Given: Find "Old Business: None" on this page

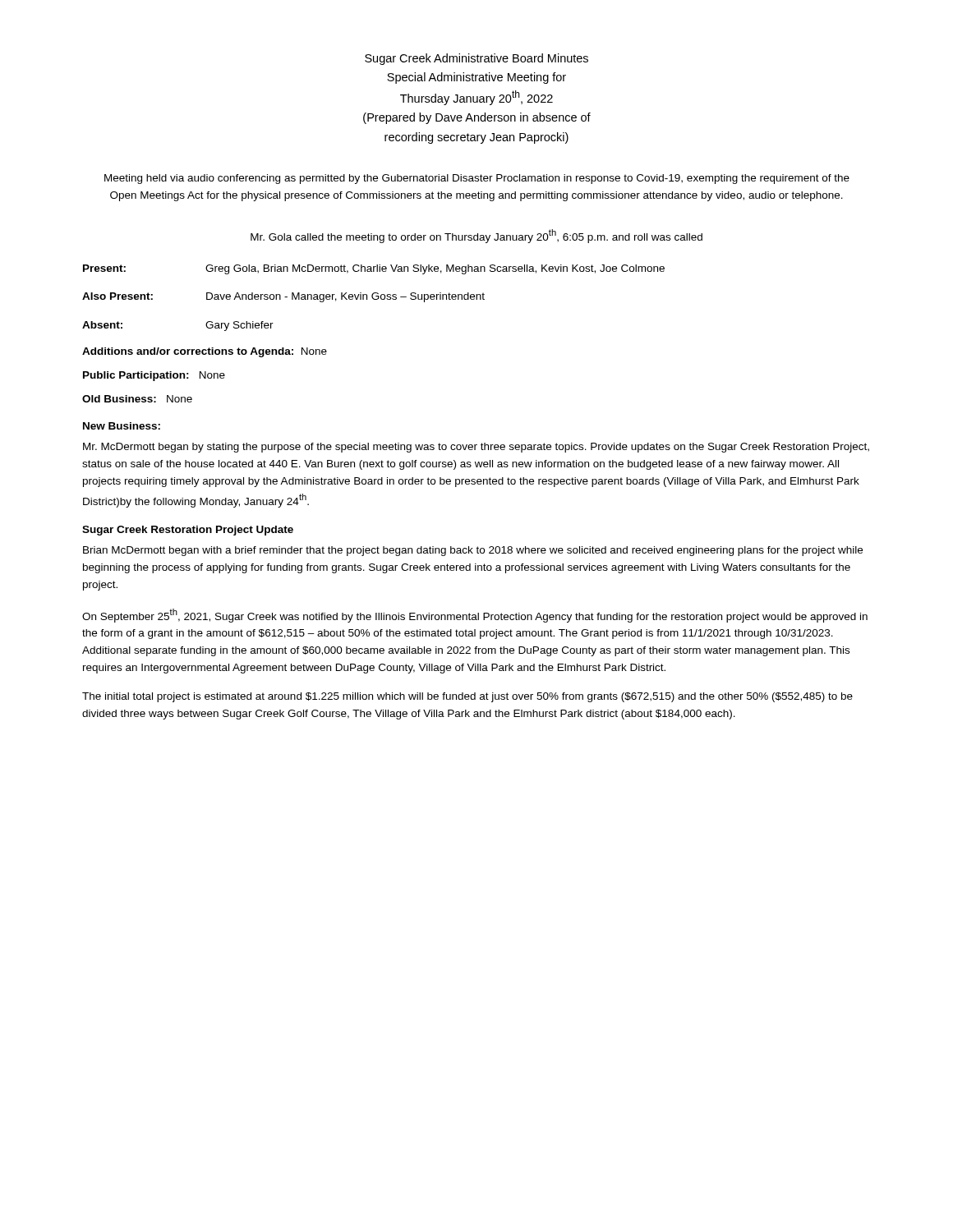Looking at the screenshot, I should coord(137,399).
